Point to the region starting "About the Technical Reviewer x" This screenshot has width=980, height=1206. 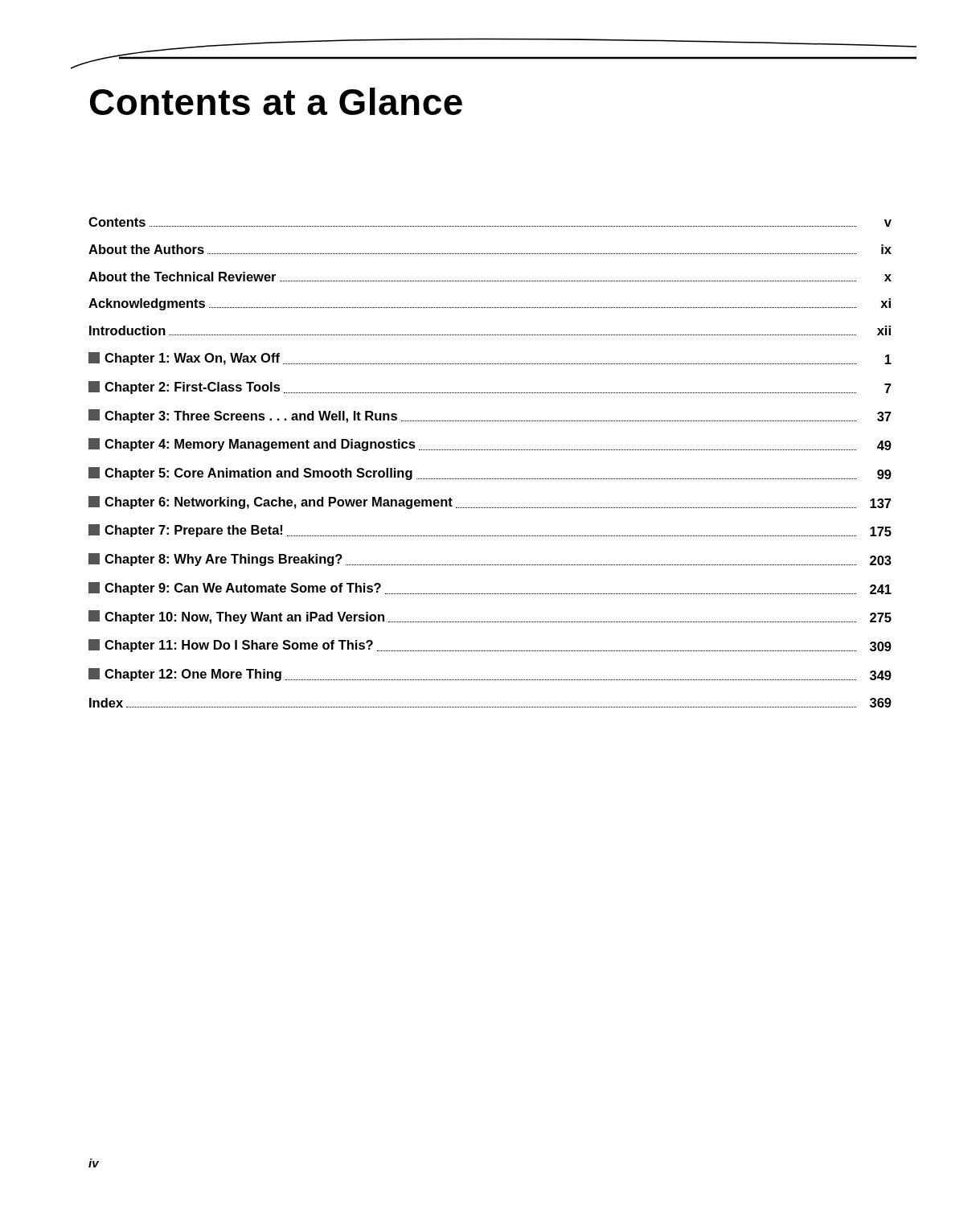[490, 277]
